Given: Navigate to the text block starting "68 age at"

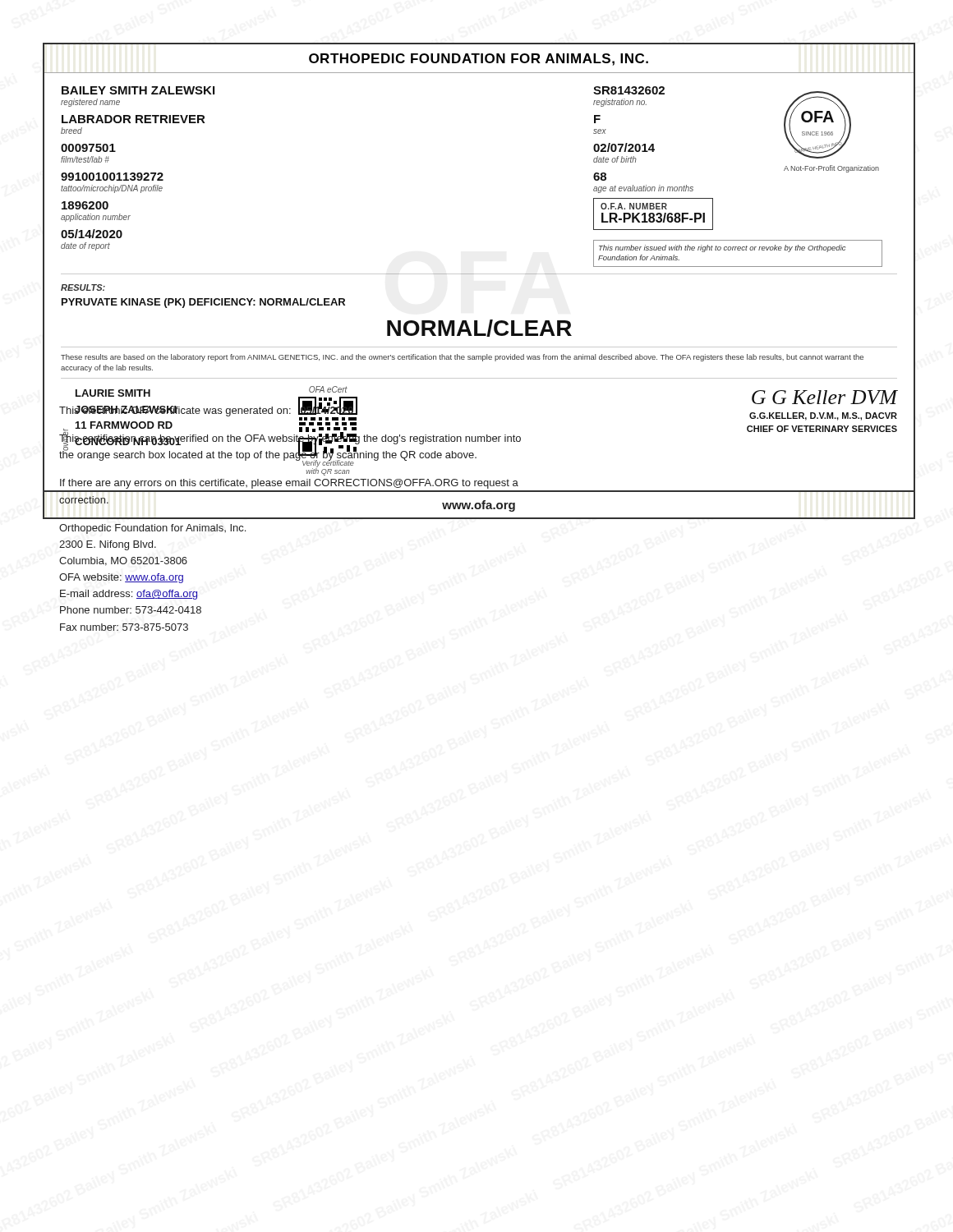Looking at the screenshot, I should (x=599, y=175).
